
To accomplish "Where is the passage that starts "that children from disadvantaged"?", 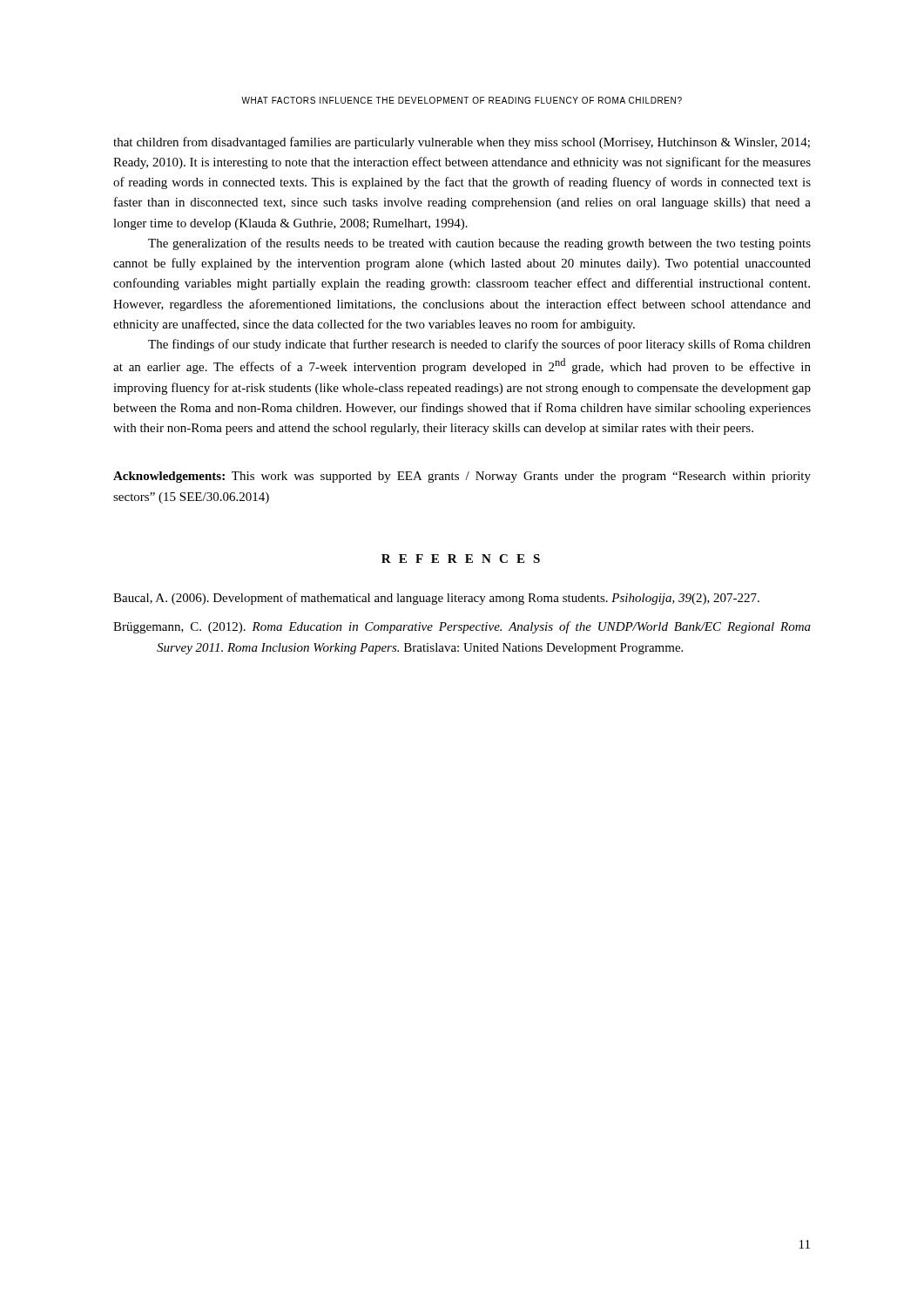I will click(462, 183).
